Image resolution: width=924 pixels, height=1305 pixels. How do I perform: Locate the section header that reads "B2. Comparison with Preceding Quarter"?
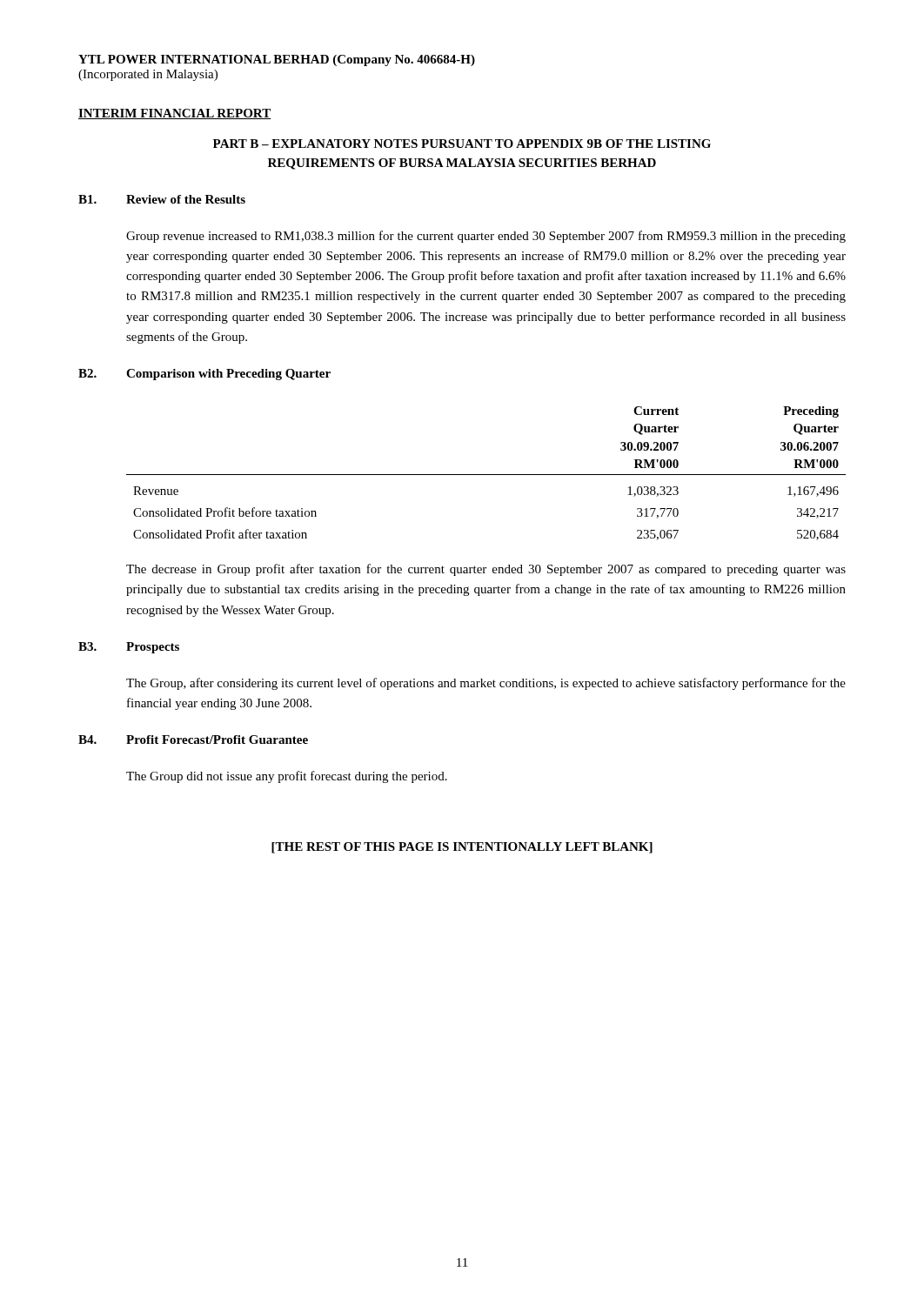[204, 375]
